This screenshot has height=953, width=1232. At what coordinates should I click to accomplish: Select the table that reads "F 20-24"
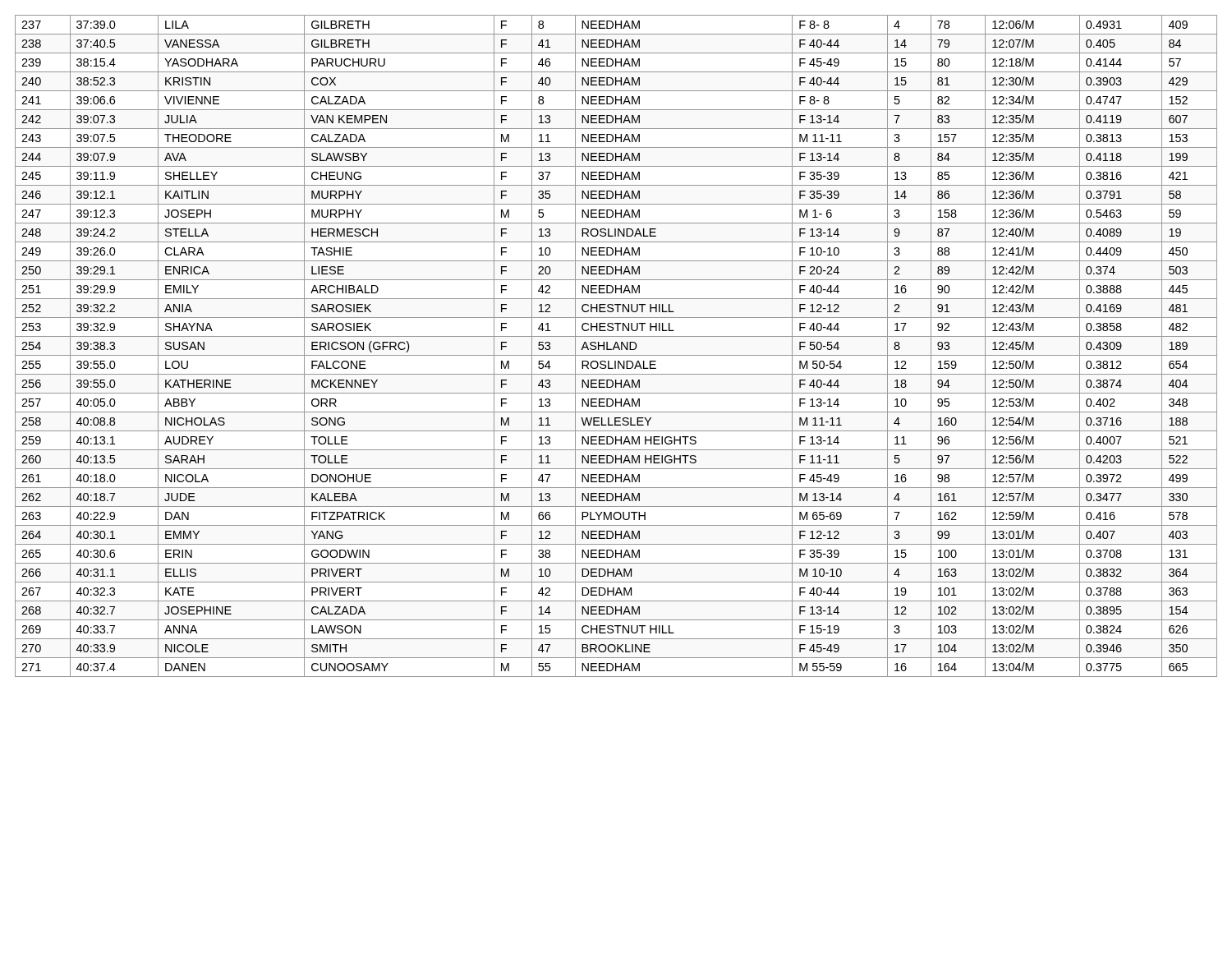tap(616, 346)
